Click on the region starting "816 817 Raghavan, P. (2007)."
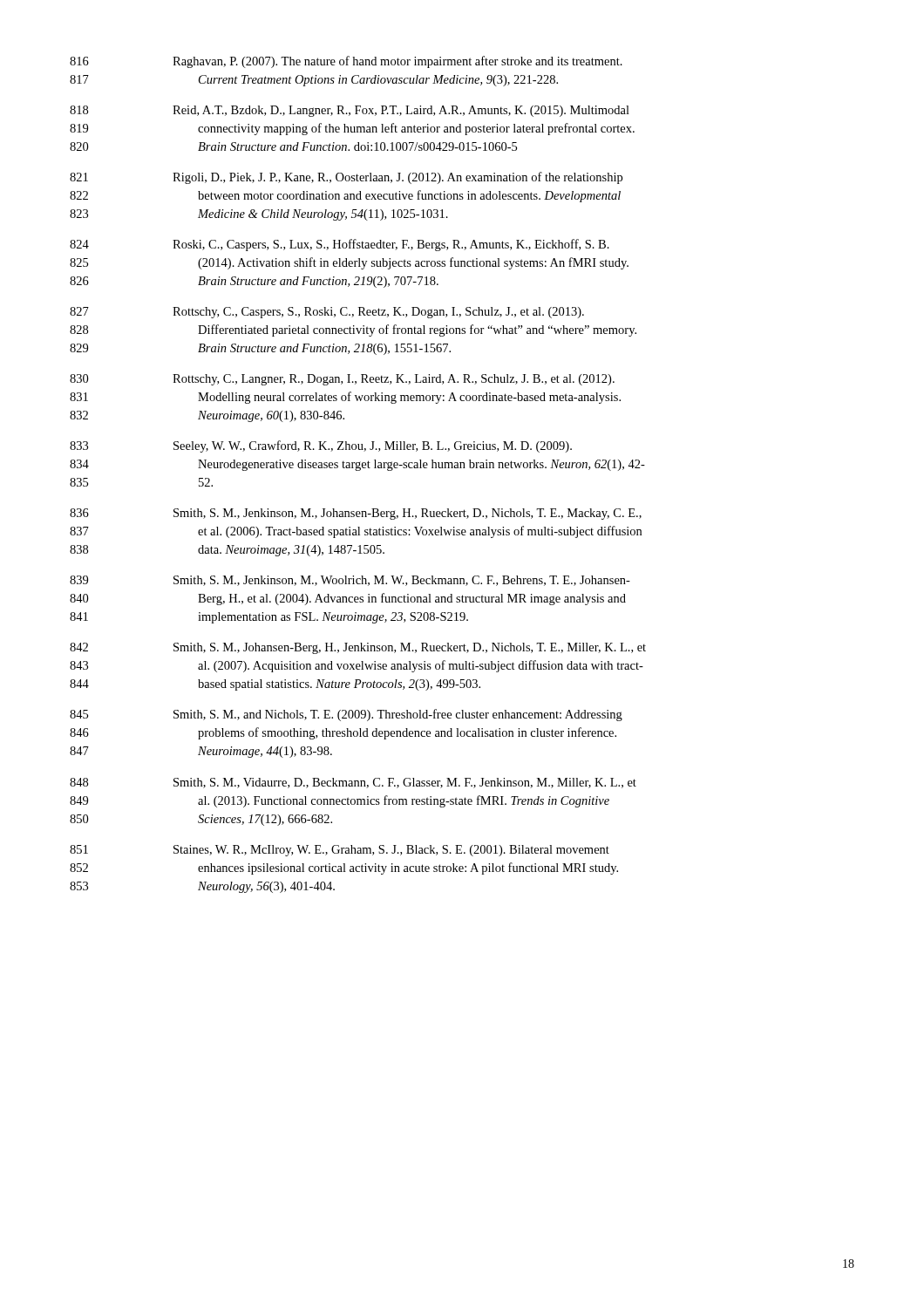 (x=462, y=71)
